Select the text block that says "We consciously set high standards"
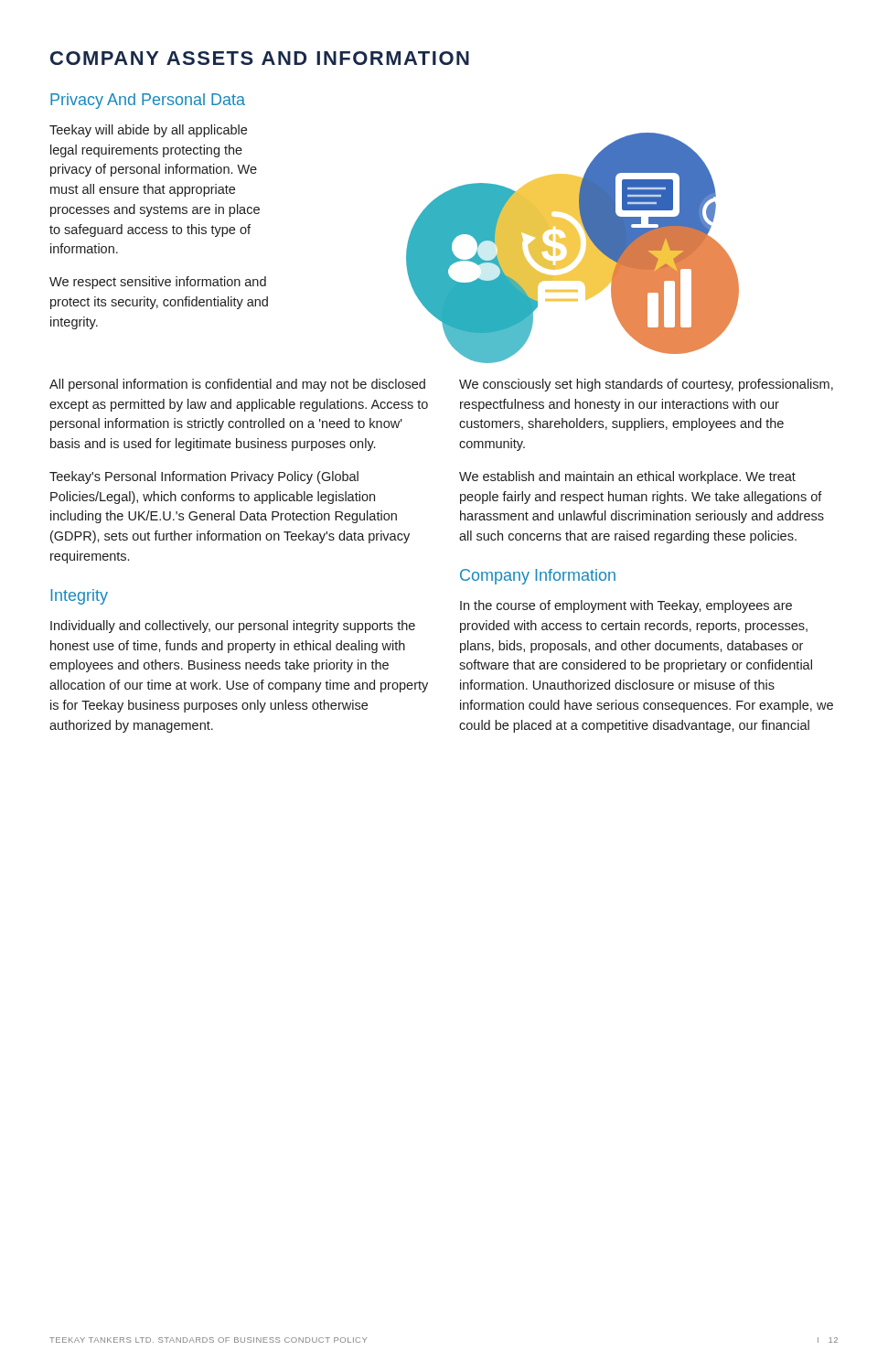This screenshot has height=1372, width=888. point(646,414)
